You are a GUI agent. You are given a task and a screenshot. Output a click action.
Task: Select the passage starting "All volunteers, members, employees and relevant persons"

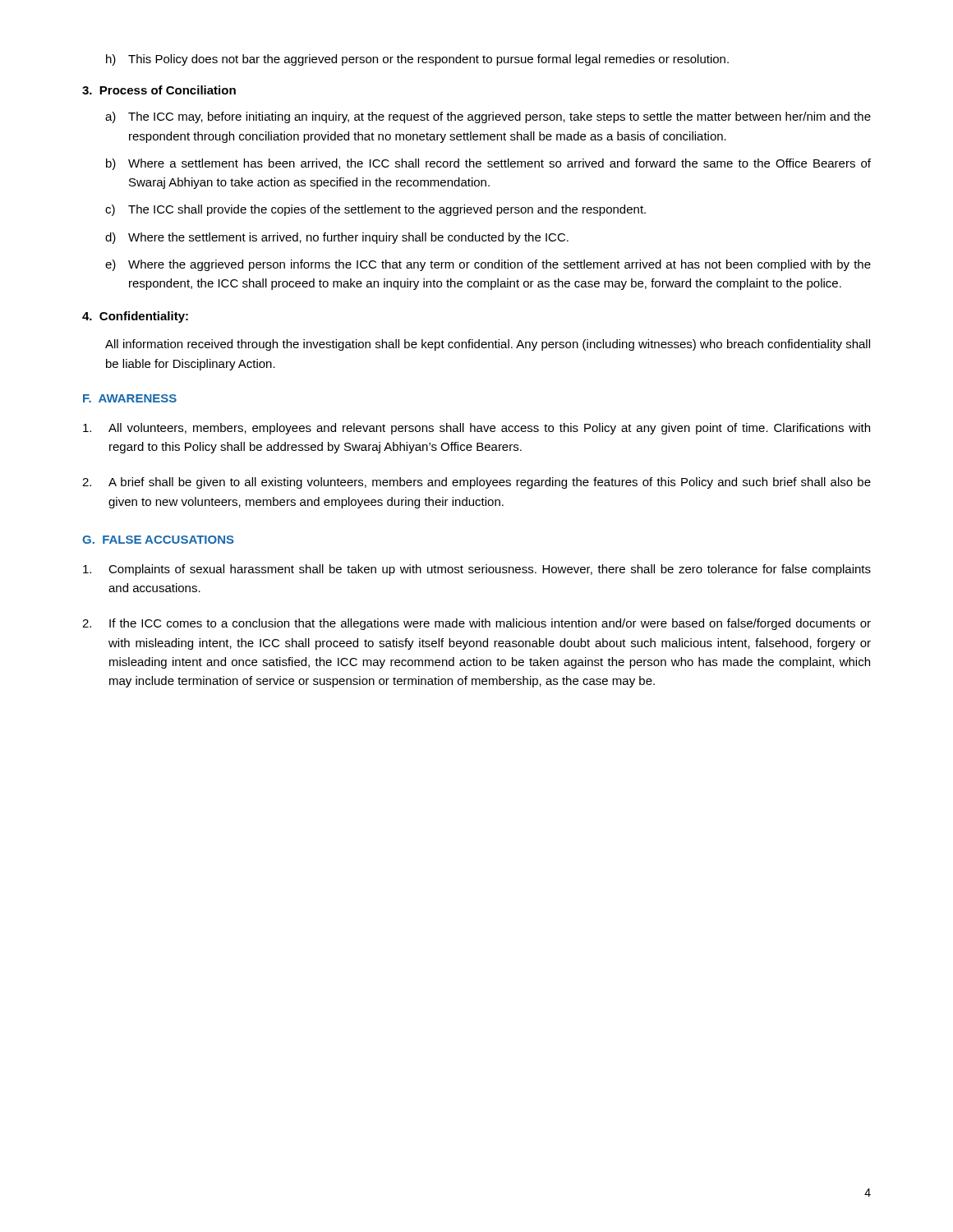(476, 437)
